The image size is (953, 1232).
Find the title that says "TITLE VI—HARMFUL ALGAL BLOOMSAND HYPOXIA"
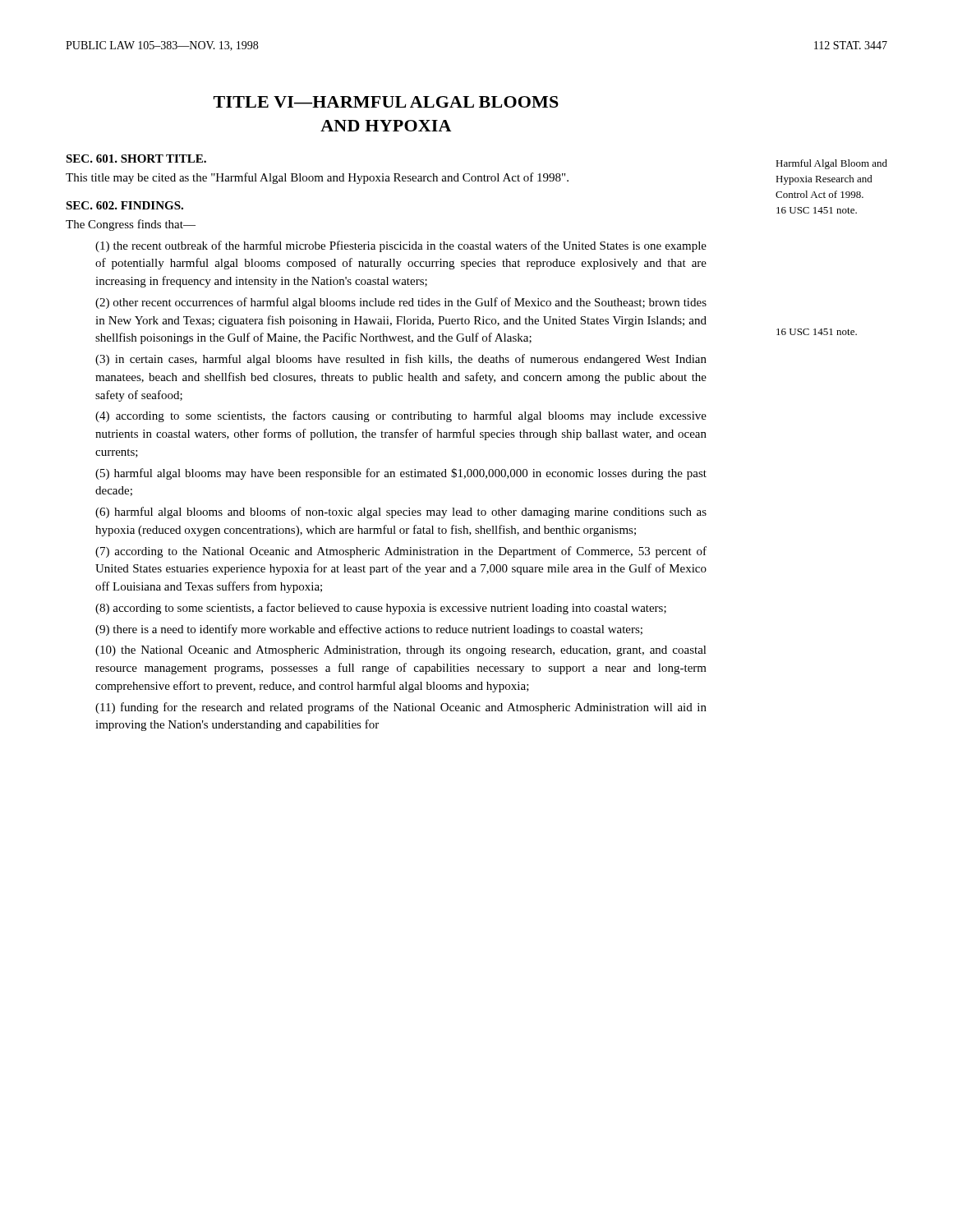(386, 114)
